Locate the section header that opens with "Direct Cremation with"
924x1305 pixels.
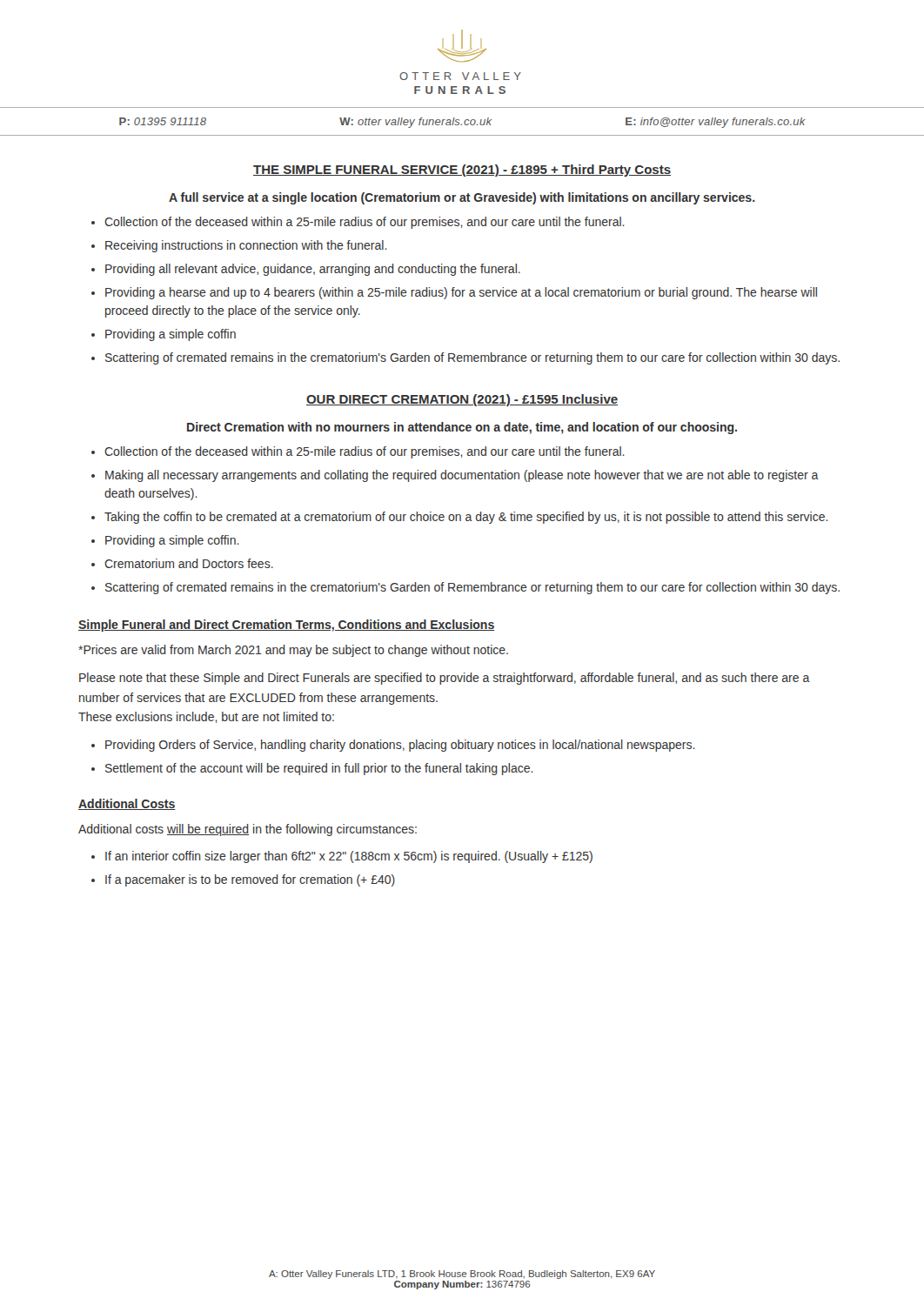(x=462, y=427)
